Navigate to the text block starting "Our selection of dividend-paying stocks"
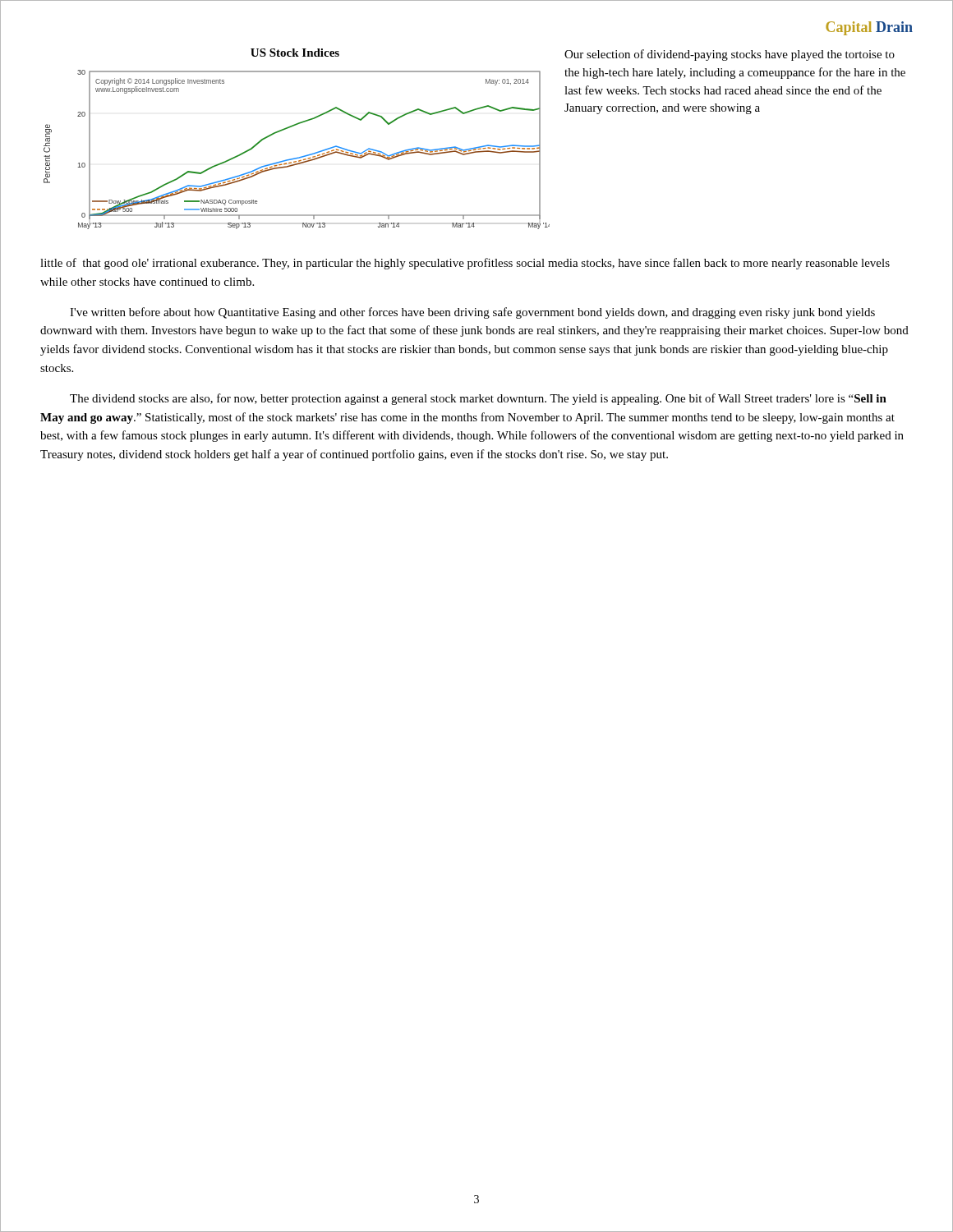 [735, 81]
